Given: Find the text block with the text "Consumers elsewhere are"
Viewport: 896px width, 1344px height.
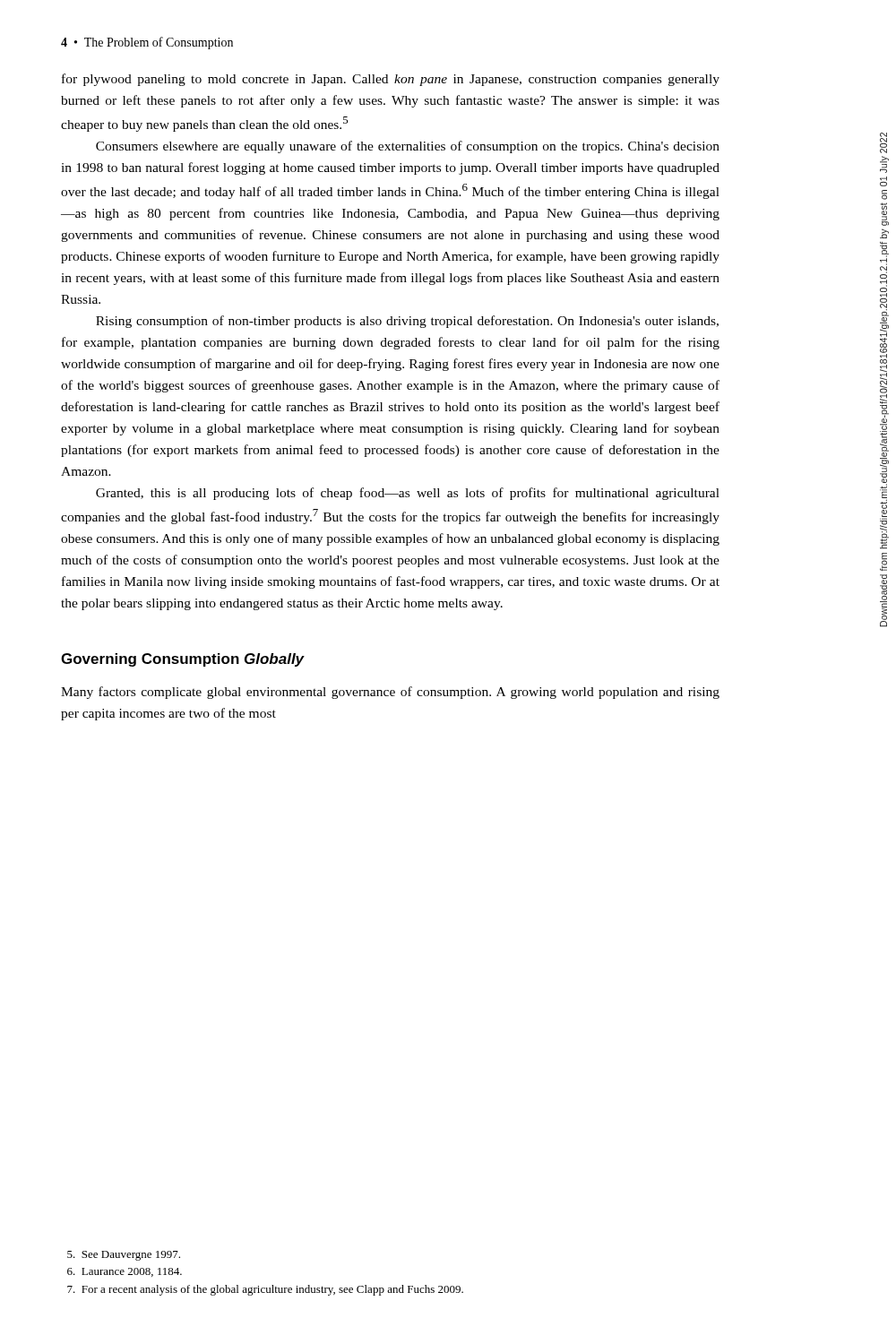Looking at the screenshot, I should [x=390, y=223].
